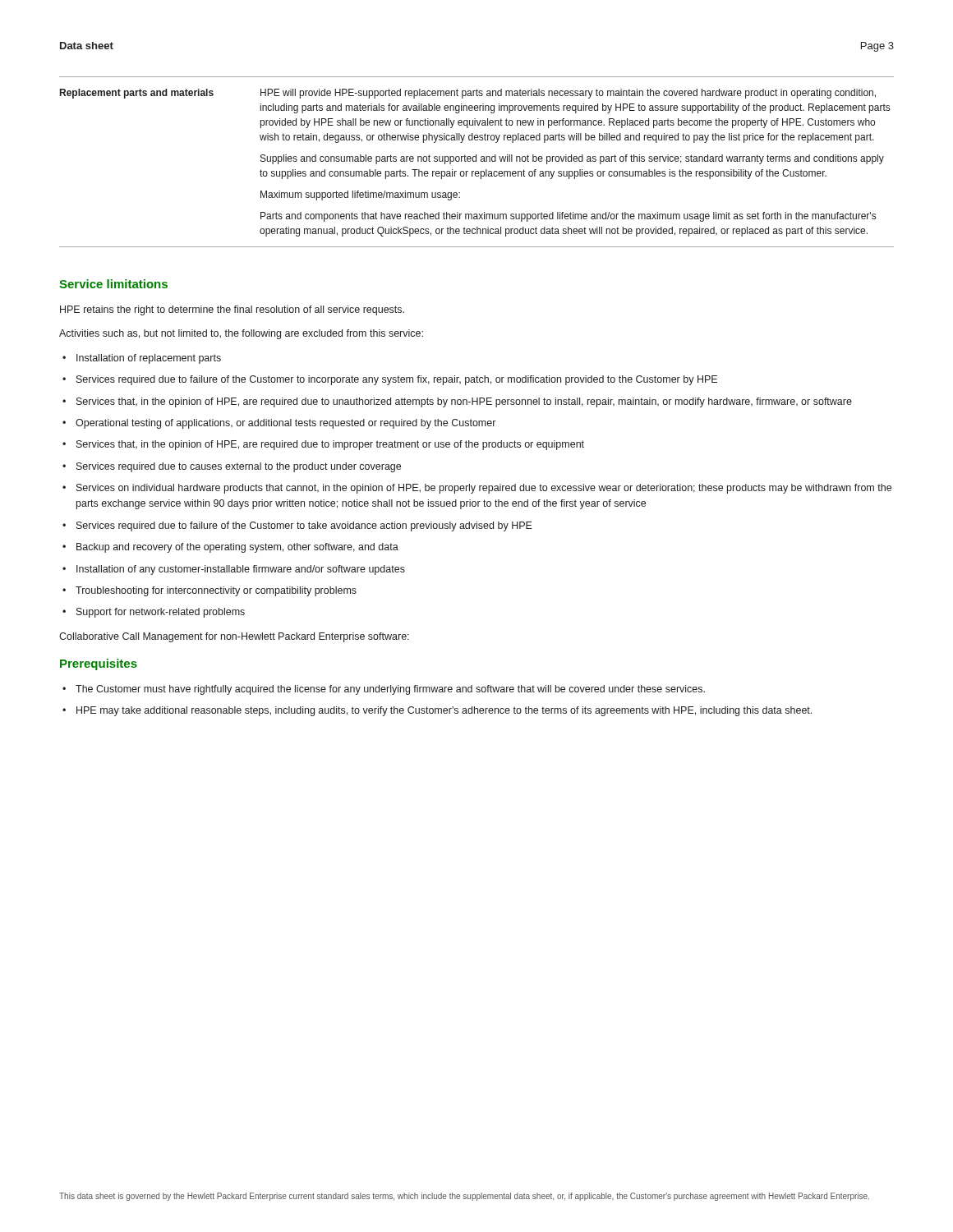The height and width of the screenshot is (1232, 953).
Task: Locate the table with the text "HPE will provide HPE-supported replacement"
Action: (476, 162)
